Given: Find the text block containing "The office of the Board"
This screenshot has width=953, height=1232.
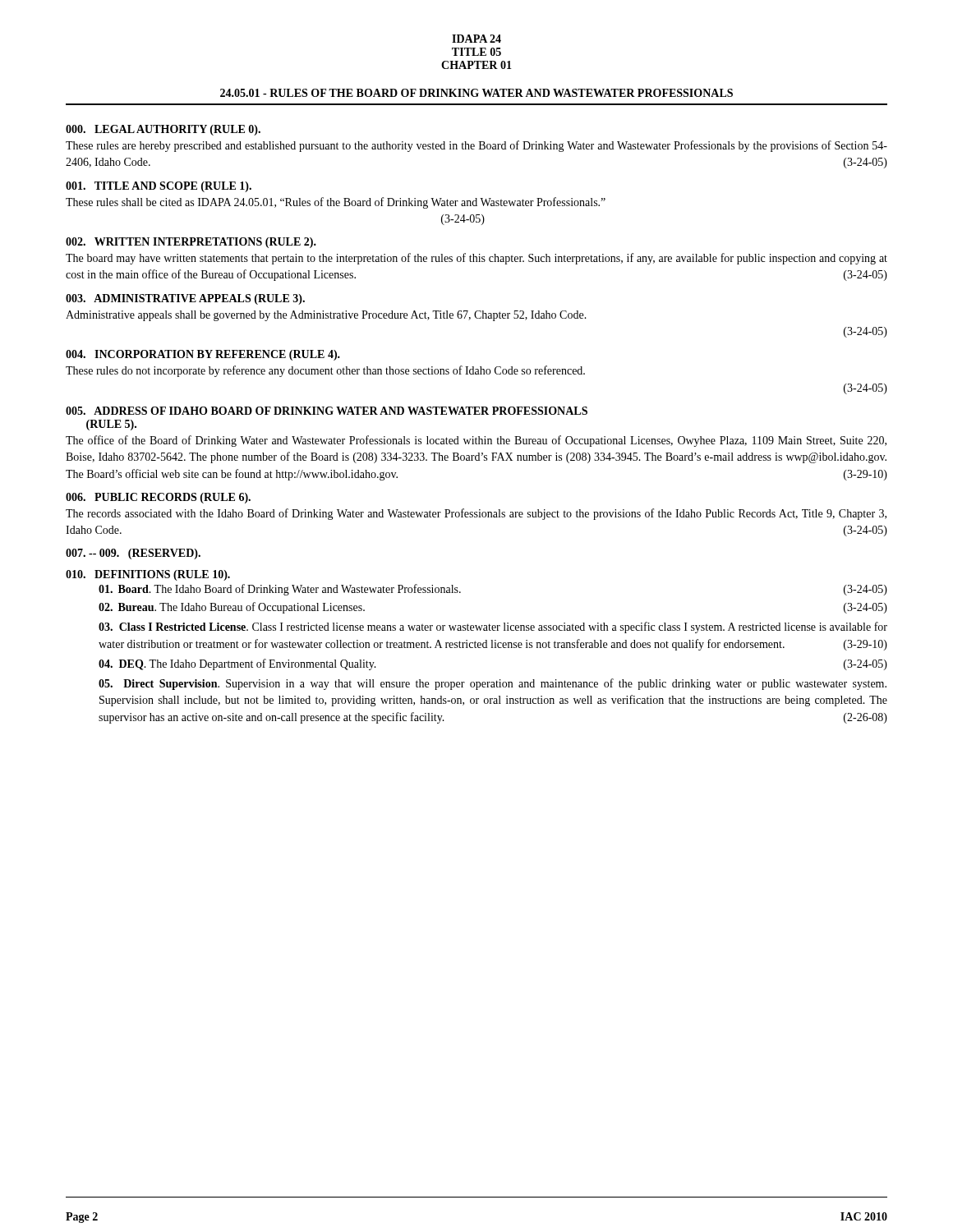Looking at the screenshot, I should [476, 459].
